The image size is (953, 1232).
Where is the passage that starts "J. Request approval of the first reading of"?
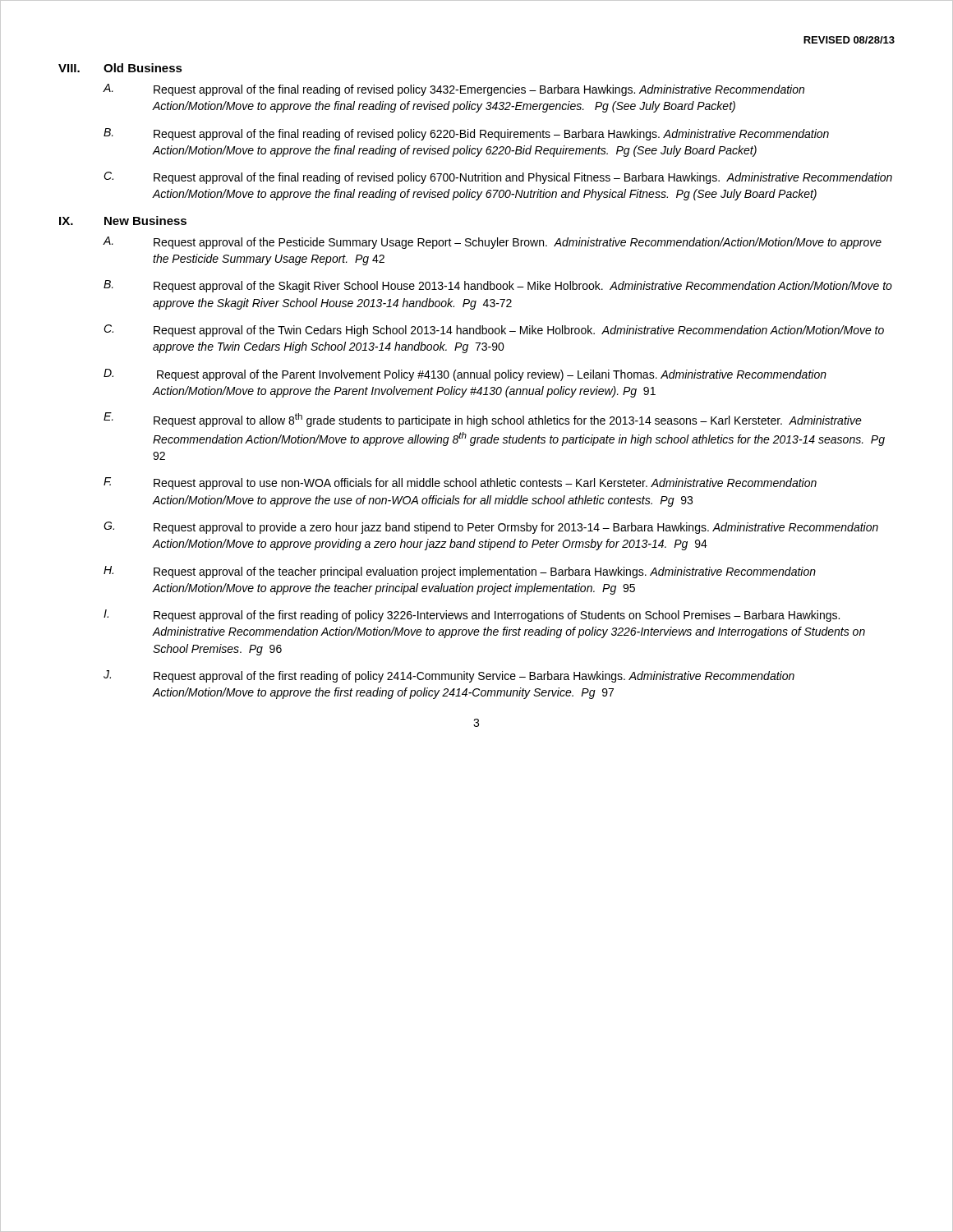(499, 684)
